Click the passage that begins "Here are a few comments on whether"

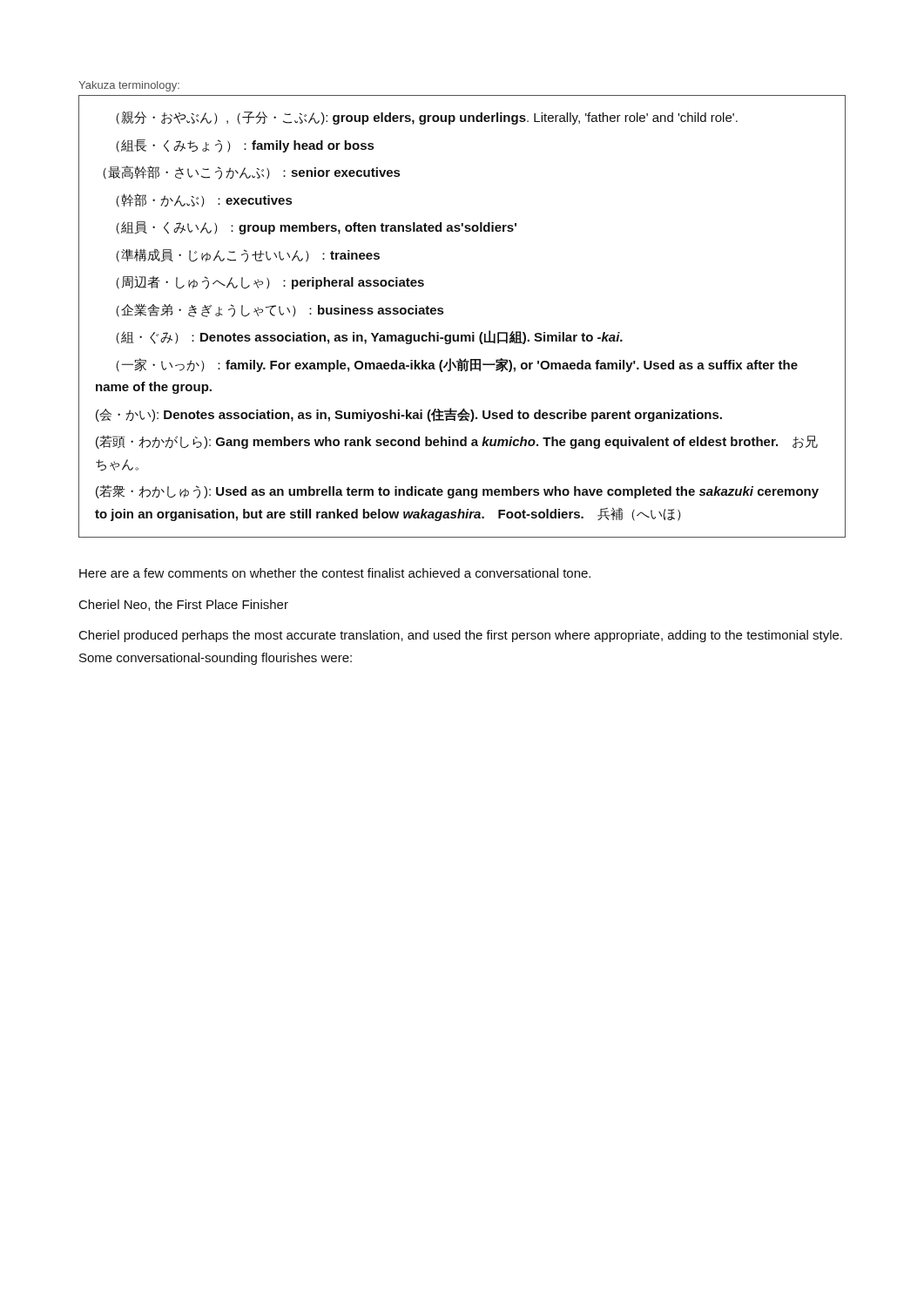pyautogui.click(x=462, y=573)
